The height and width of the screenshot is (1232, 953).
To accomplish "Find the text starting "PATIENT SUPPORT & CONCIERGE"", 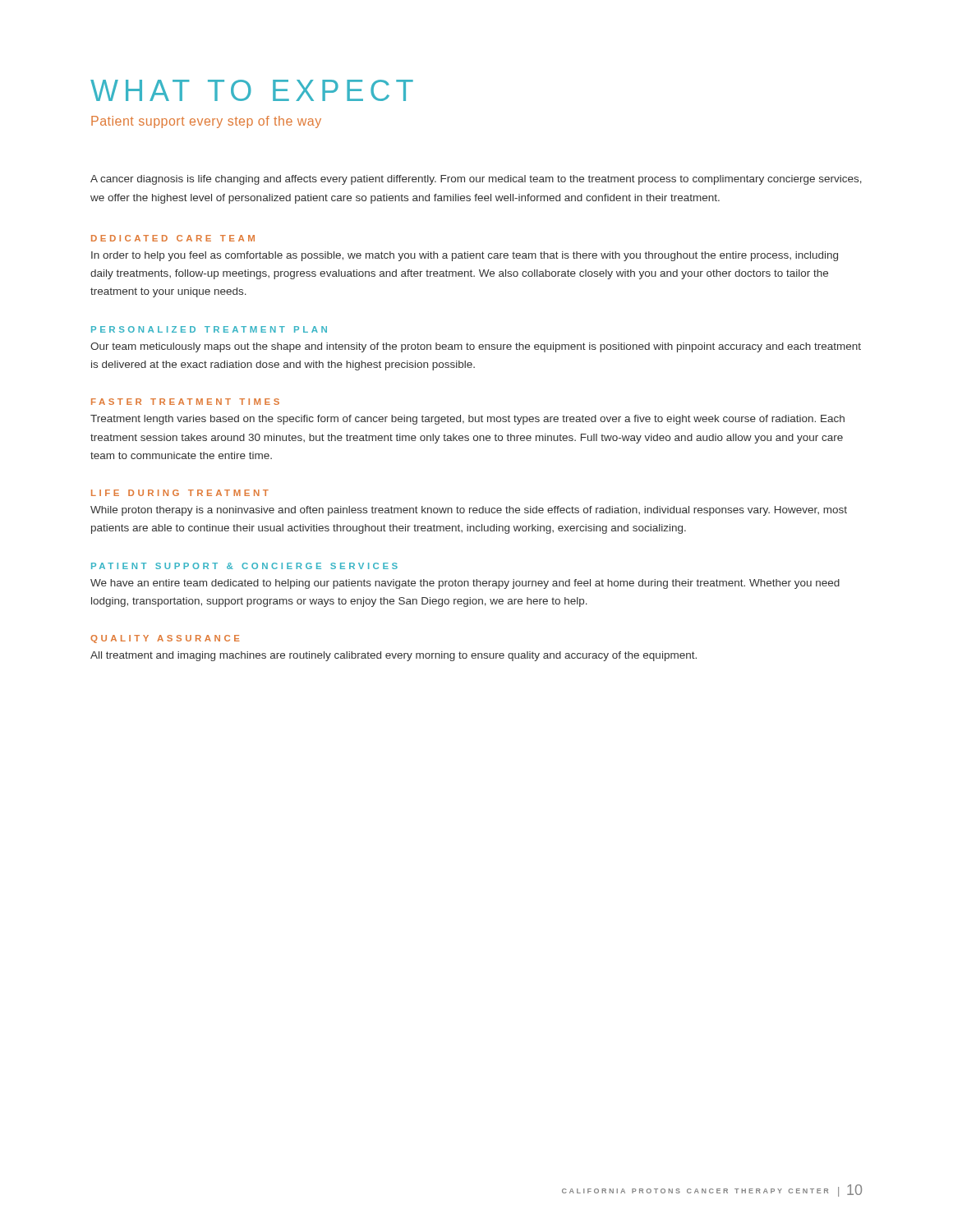I will click(x=244, y=566).
